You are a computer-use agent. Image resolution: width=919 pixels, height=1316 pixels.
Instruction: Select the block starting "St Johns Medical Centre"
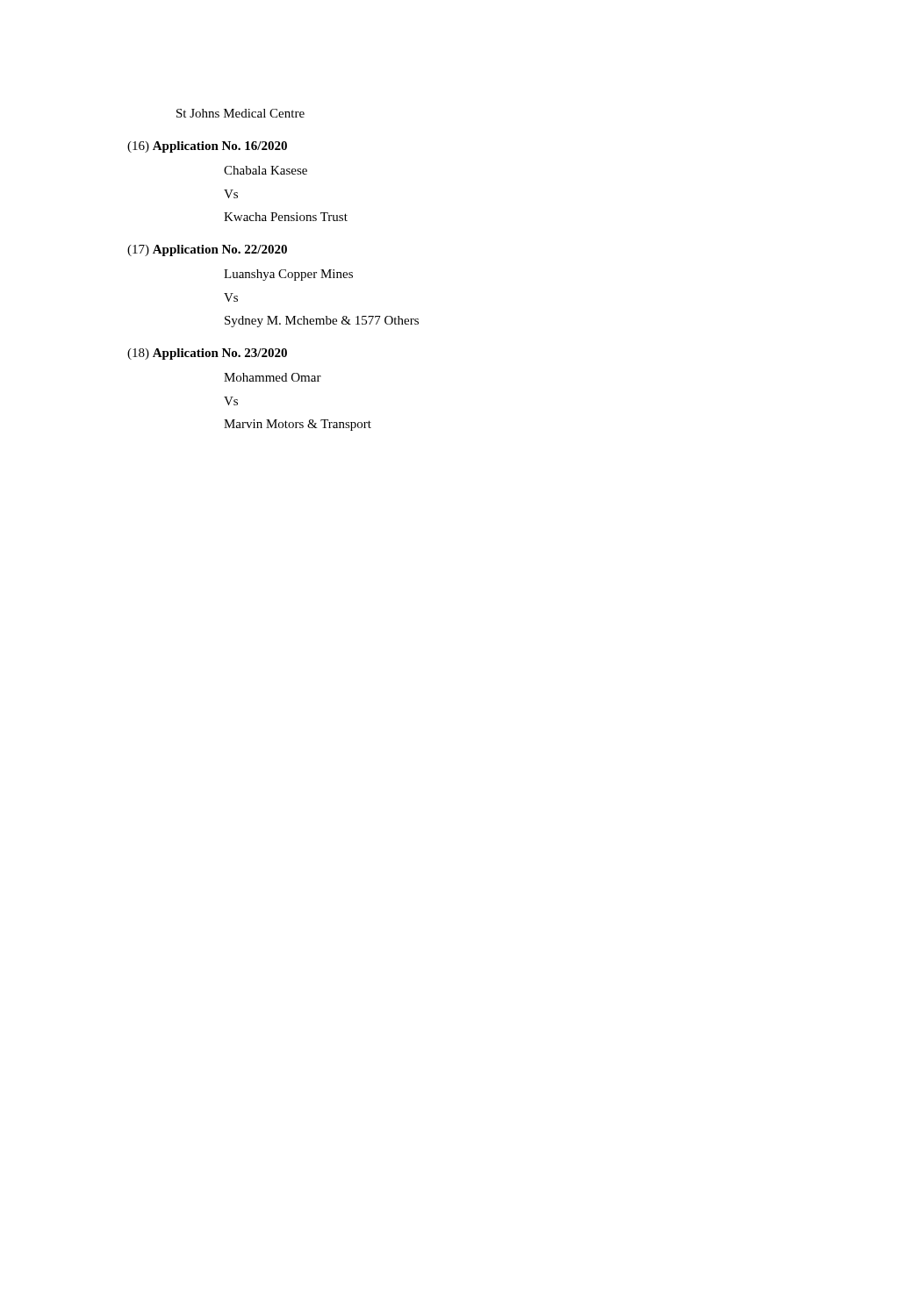point(241,113)
